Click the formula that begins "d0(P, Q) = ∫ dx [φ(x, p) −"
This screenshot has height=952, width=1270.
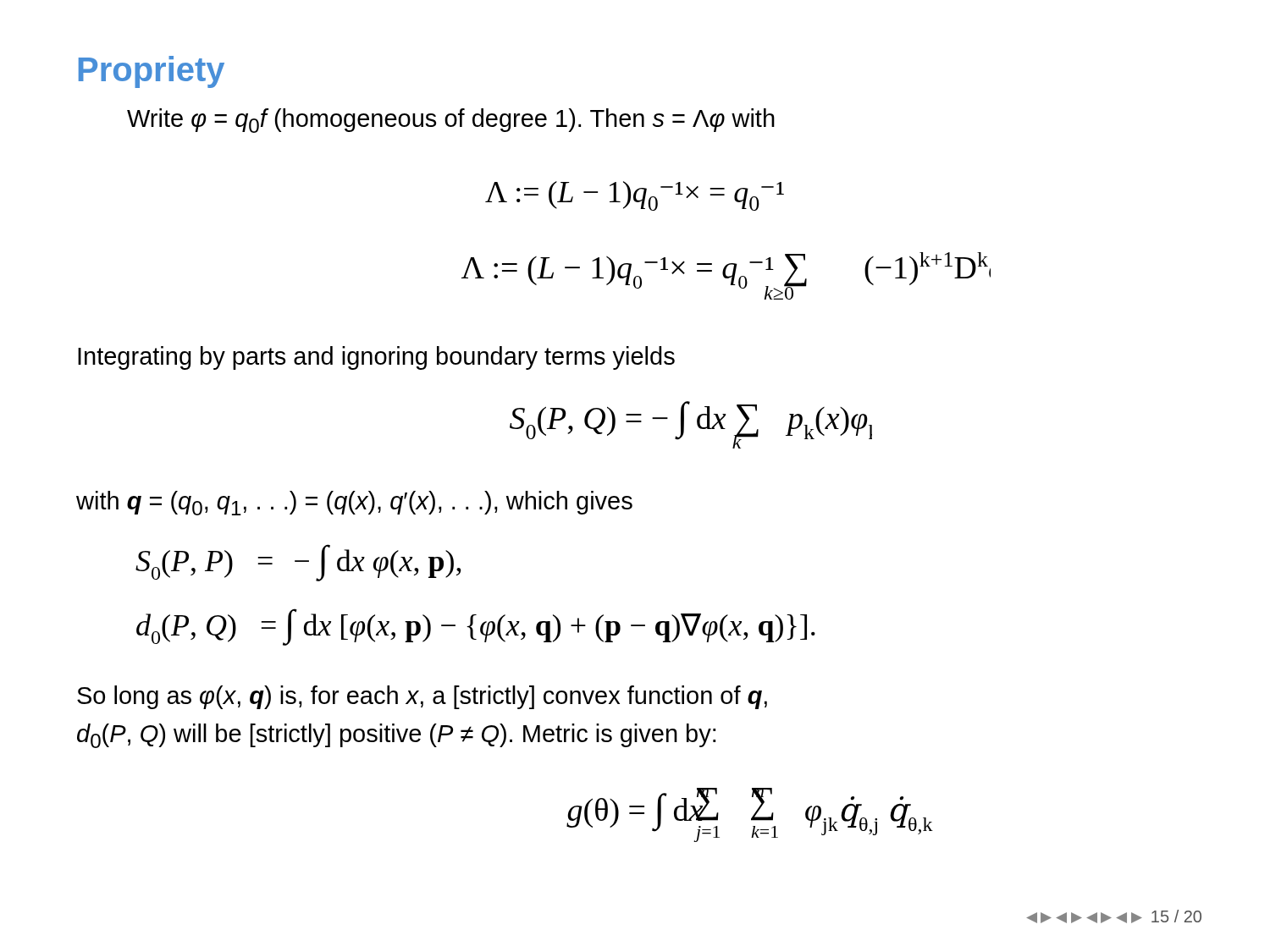click(x=635, y=625)
